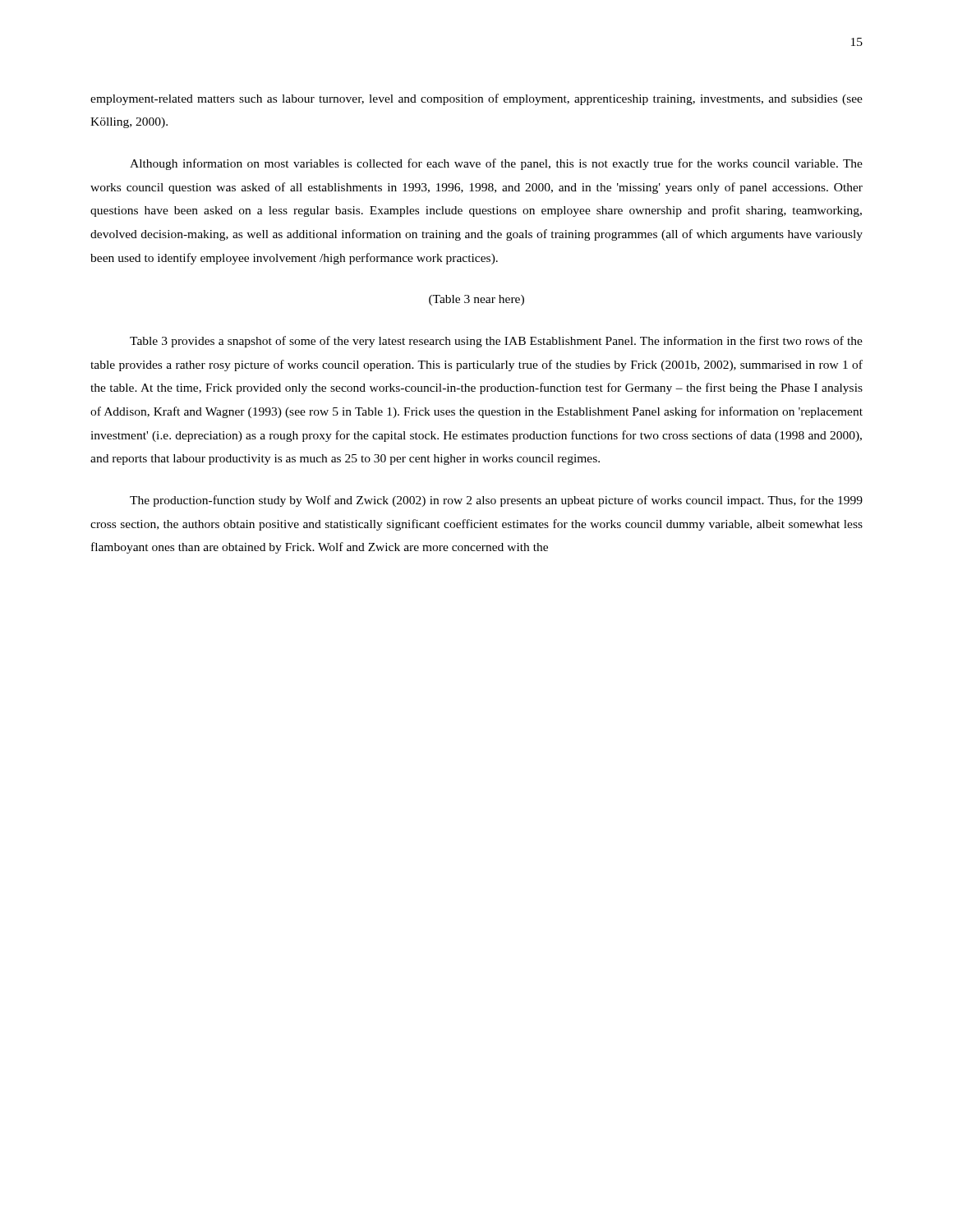This screenshot has width=953, height=1232.
Task: Select the region starting "The production‑function study by Wolf and"
Action: [476, 524]
